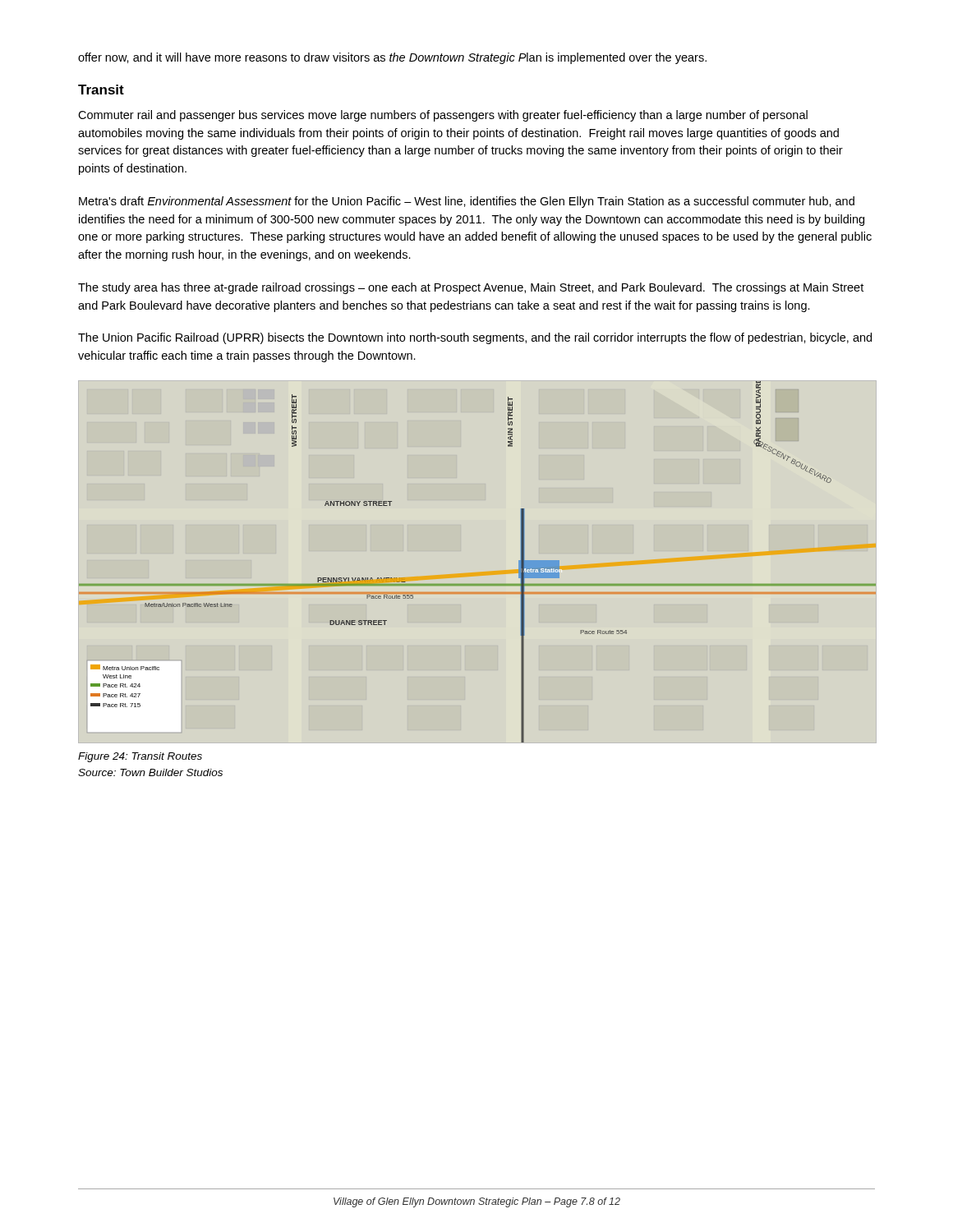Click the passage that begins "The Union Pacific Railroad (UPRR)"
The height and width of the screenshot is (1232, 953).
[475, 347]
